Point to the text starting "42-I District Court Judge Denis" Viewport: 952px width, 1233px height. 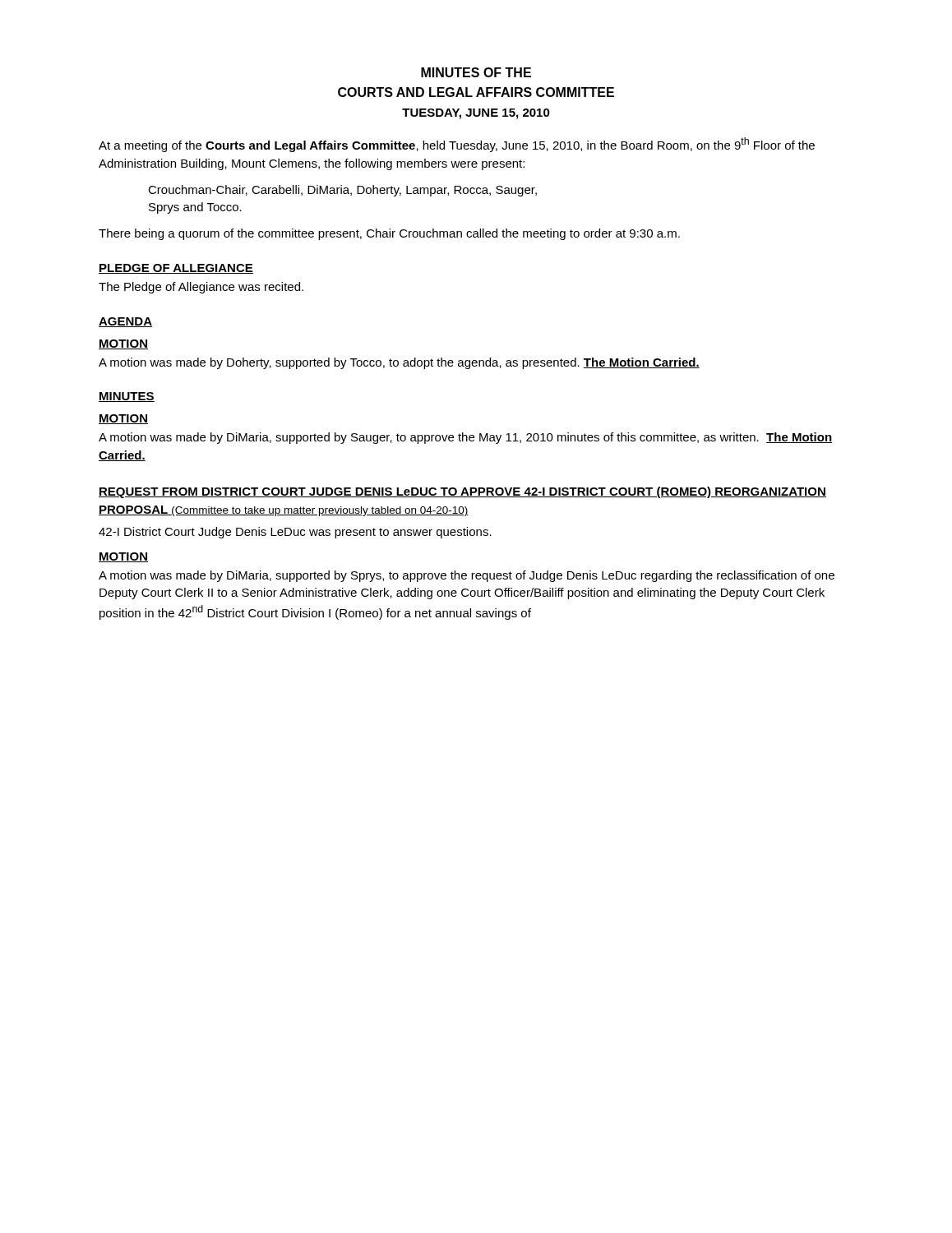tap(476, 531)
